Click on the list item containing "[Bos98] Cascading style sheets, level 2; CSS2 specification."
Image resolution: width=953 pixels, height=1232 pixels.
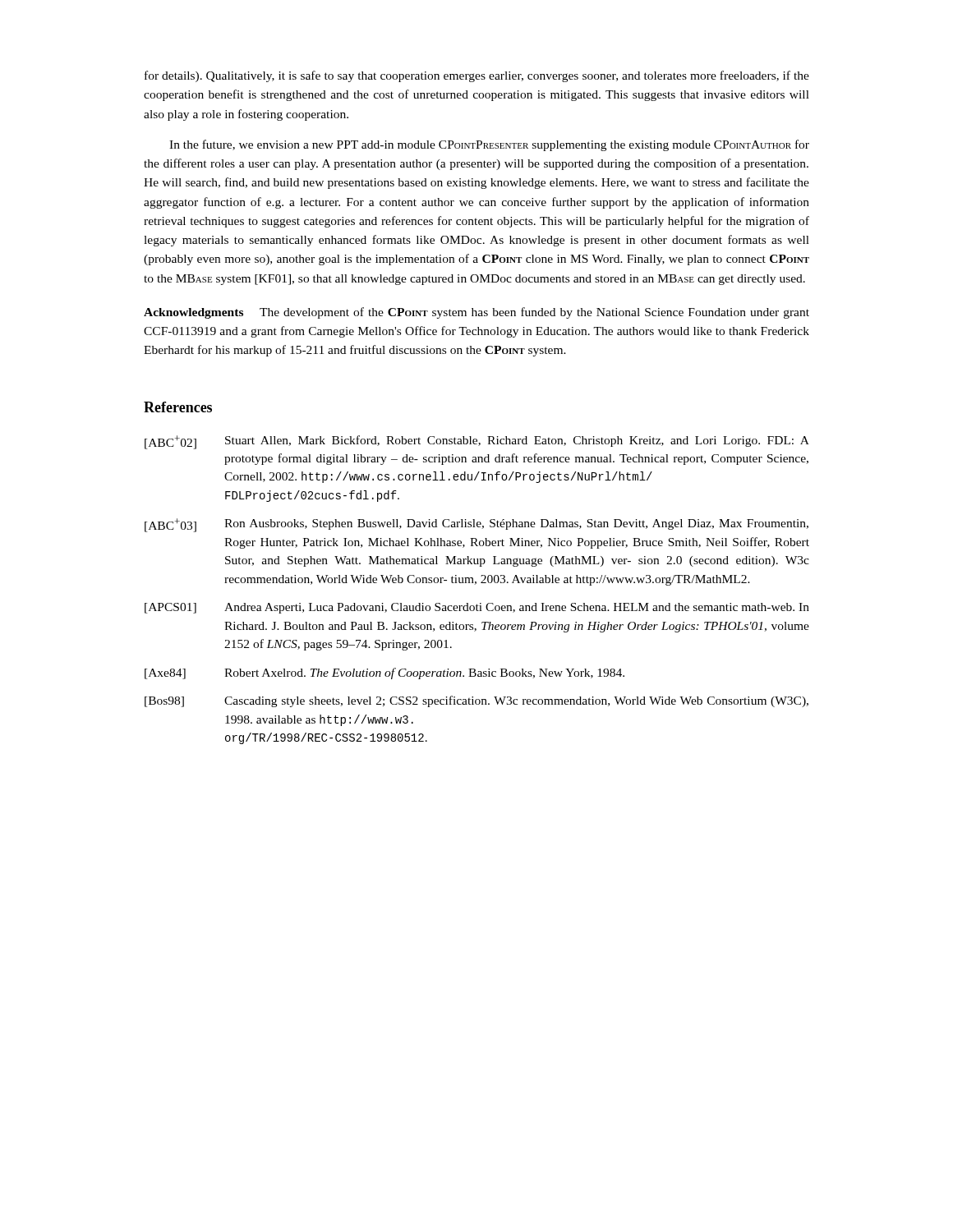(x=476, y=701)
